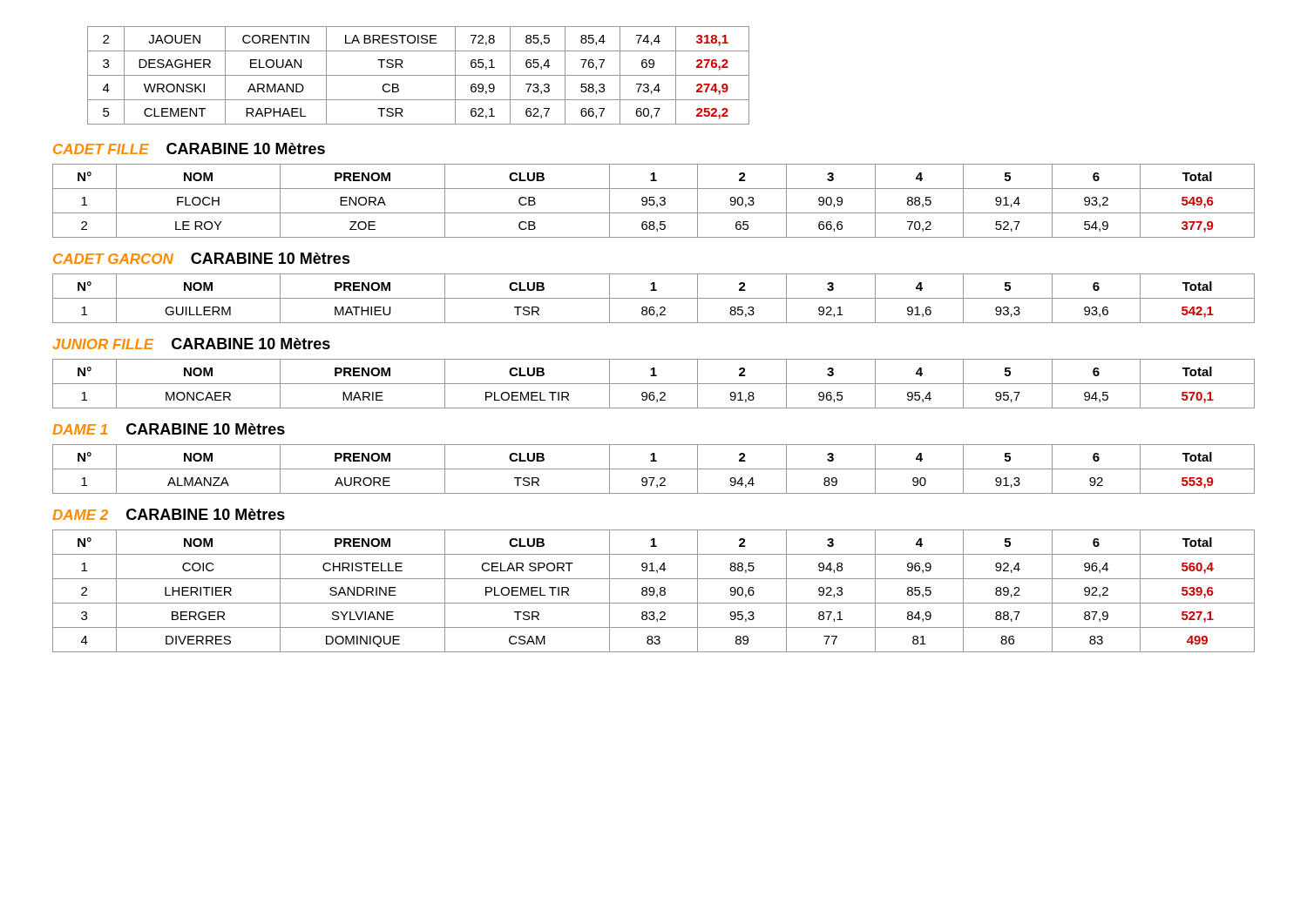This screenshot has height=924, width=1307.
Task: Where does it say "JUNIOR FILLE CARABINE 10 Mètres"?
Action: (191, 344)
